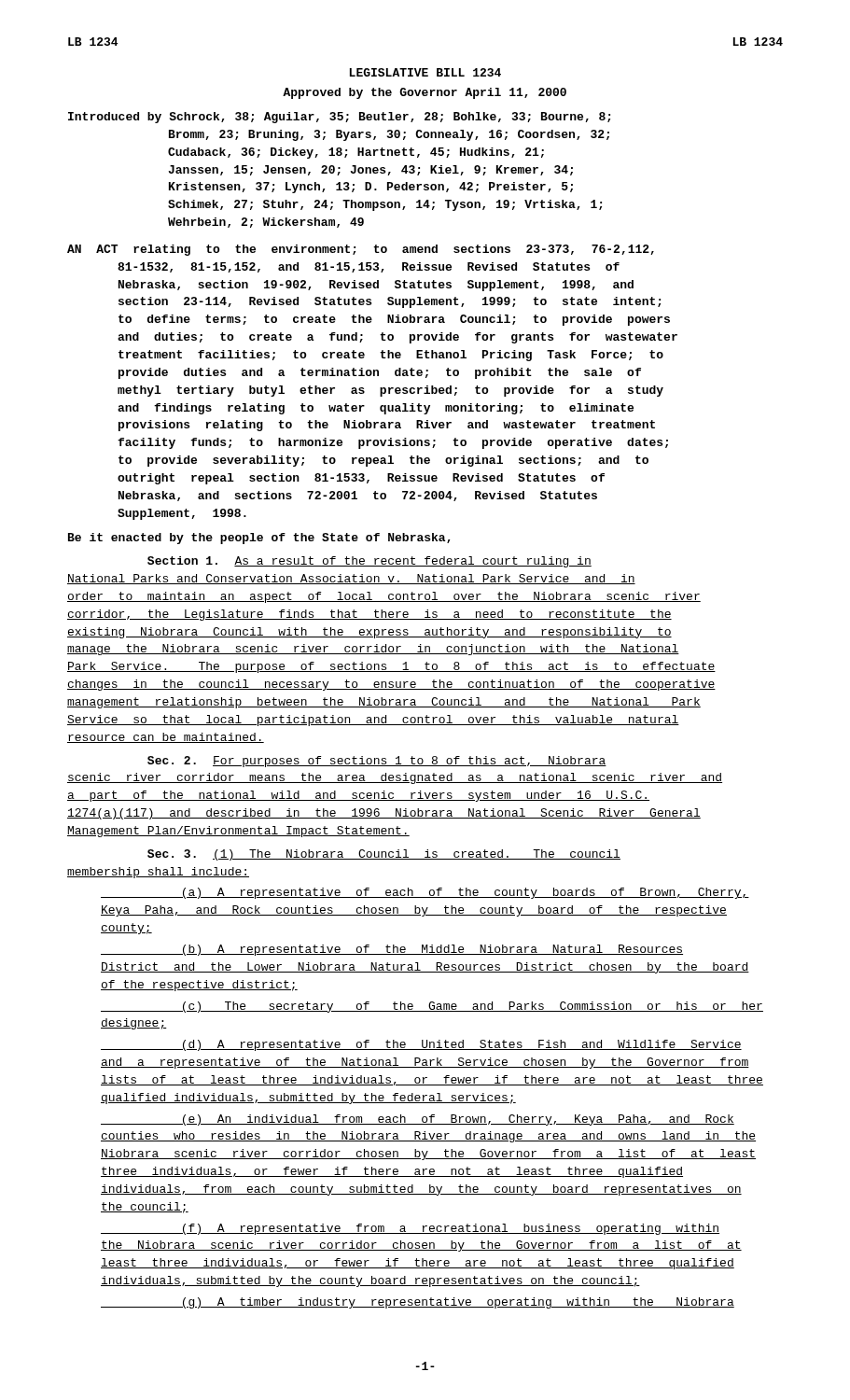Locate the text block with the text "Sec. 3. (1) The Niobrara Council"
Screen dimensions: 1400x850
point(344,863)
